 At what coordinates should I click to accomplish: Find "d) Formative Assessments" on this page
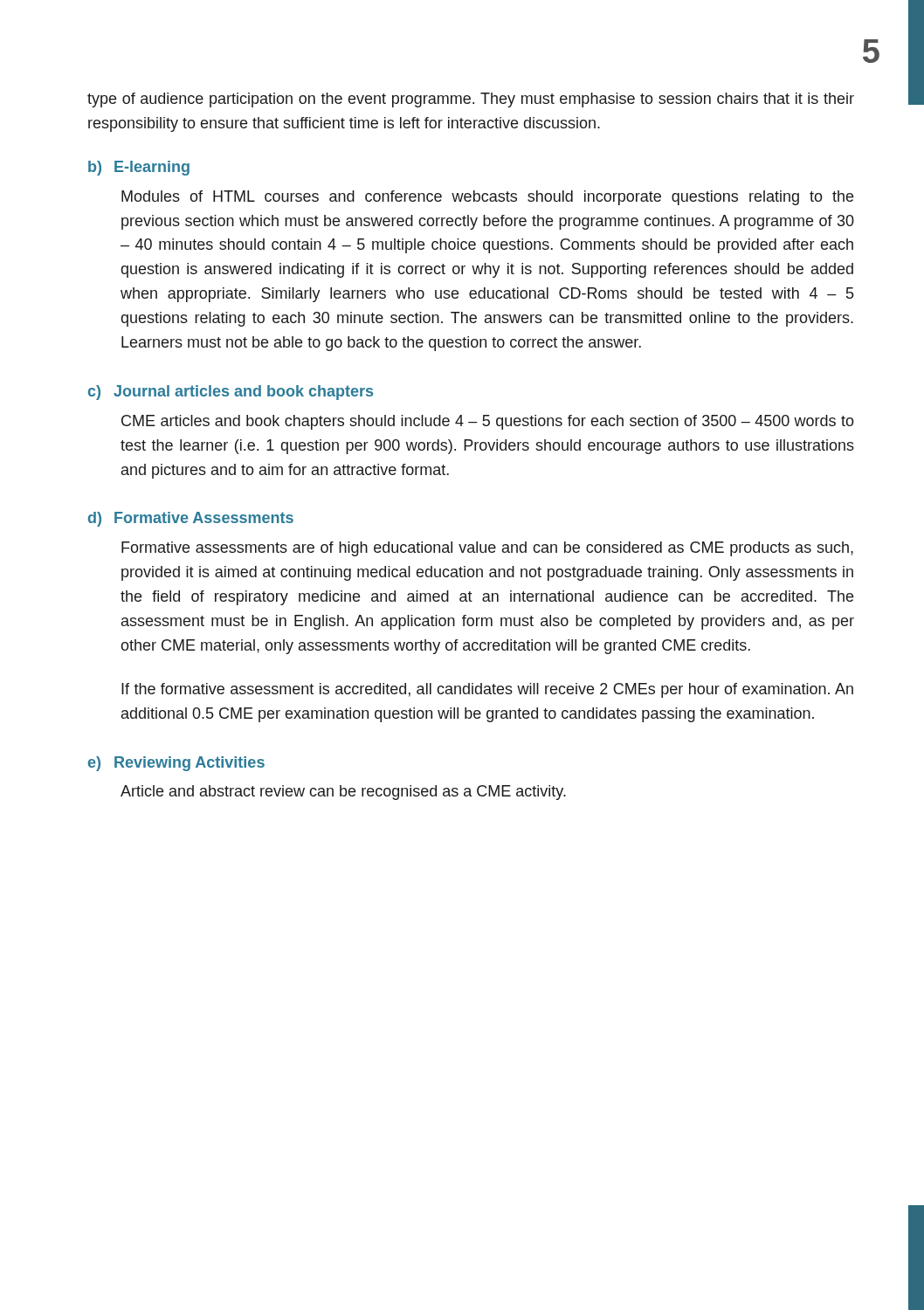coord(191,519)
